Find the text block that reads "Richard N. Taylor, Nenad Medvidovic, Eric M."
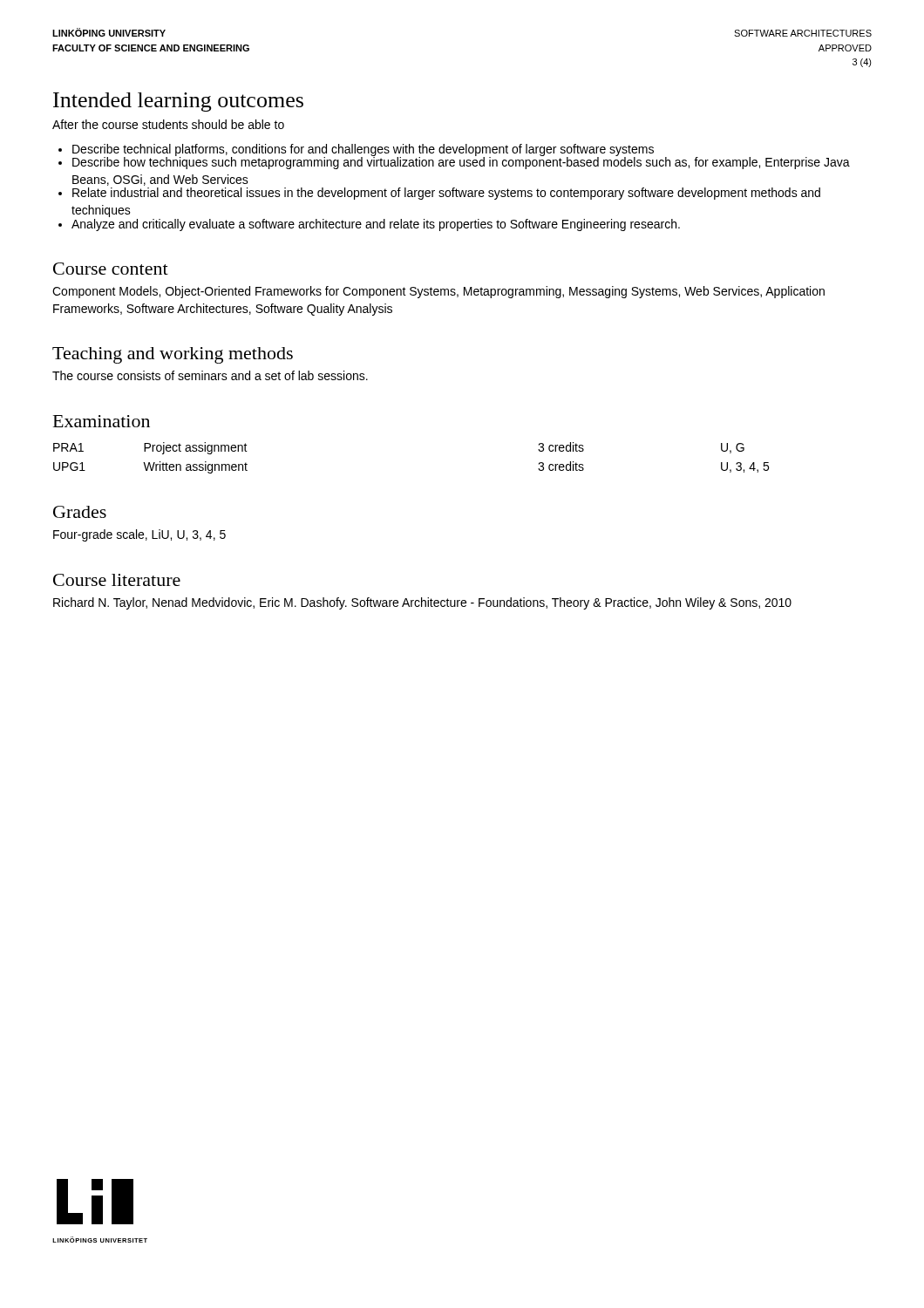 pyautogui.click(x=462, y=603)
